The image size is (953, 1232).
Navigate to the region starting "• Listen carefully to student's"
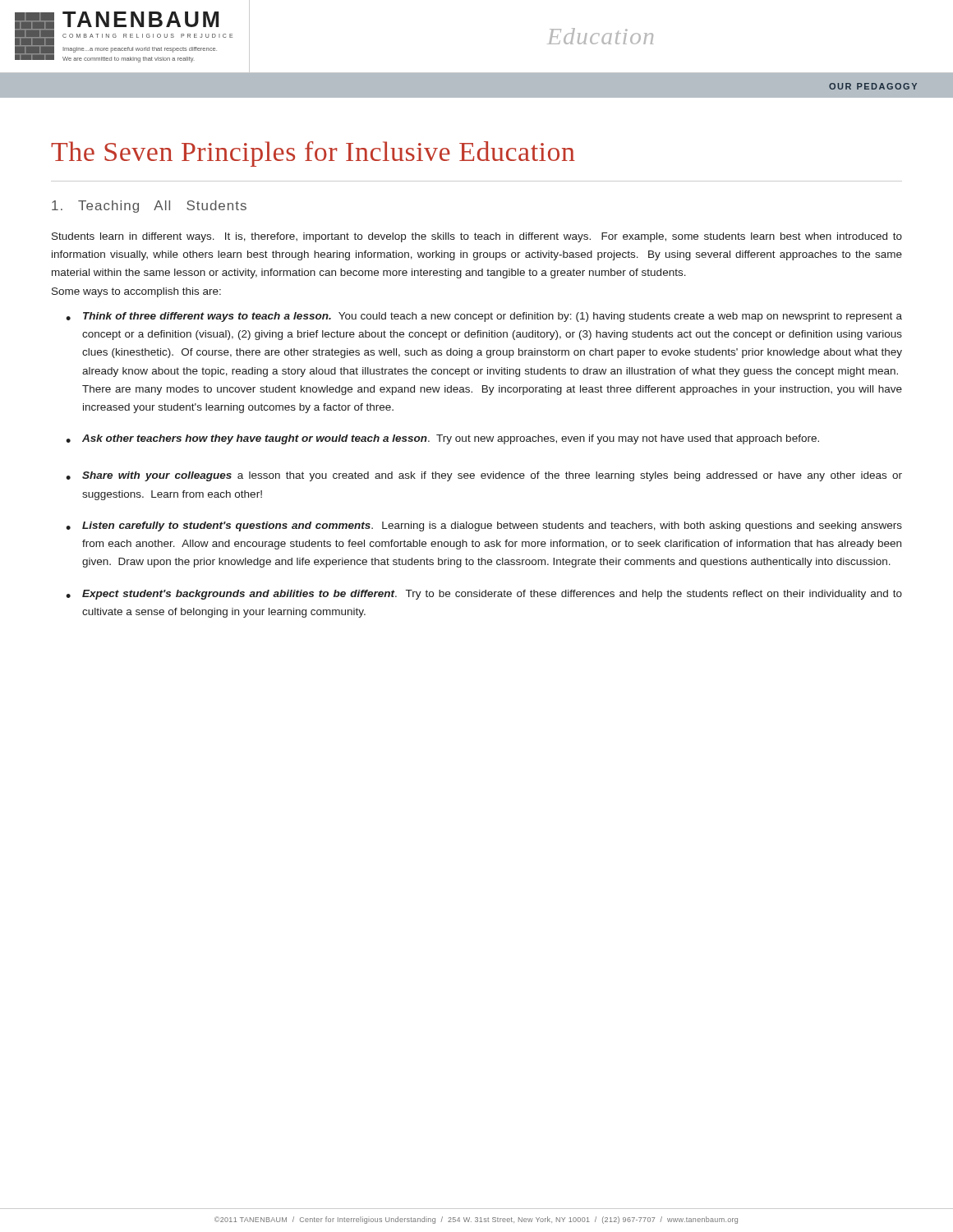pos(484,544)
